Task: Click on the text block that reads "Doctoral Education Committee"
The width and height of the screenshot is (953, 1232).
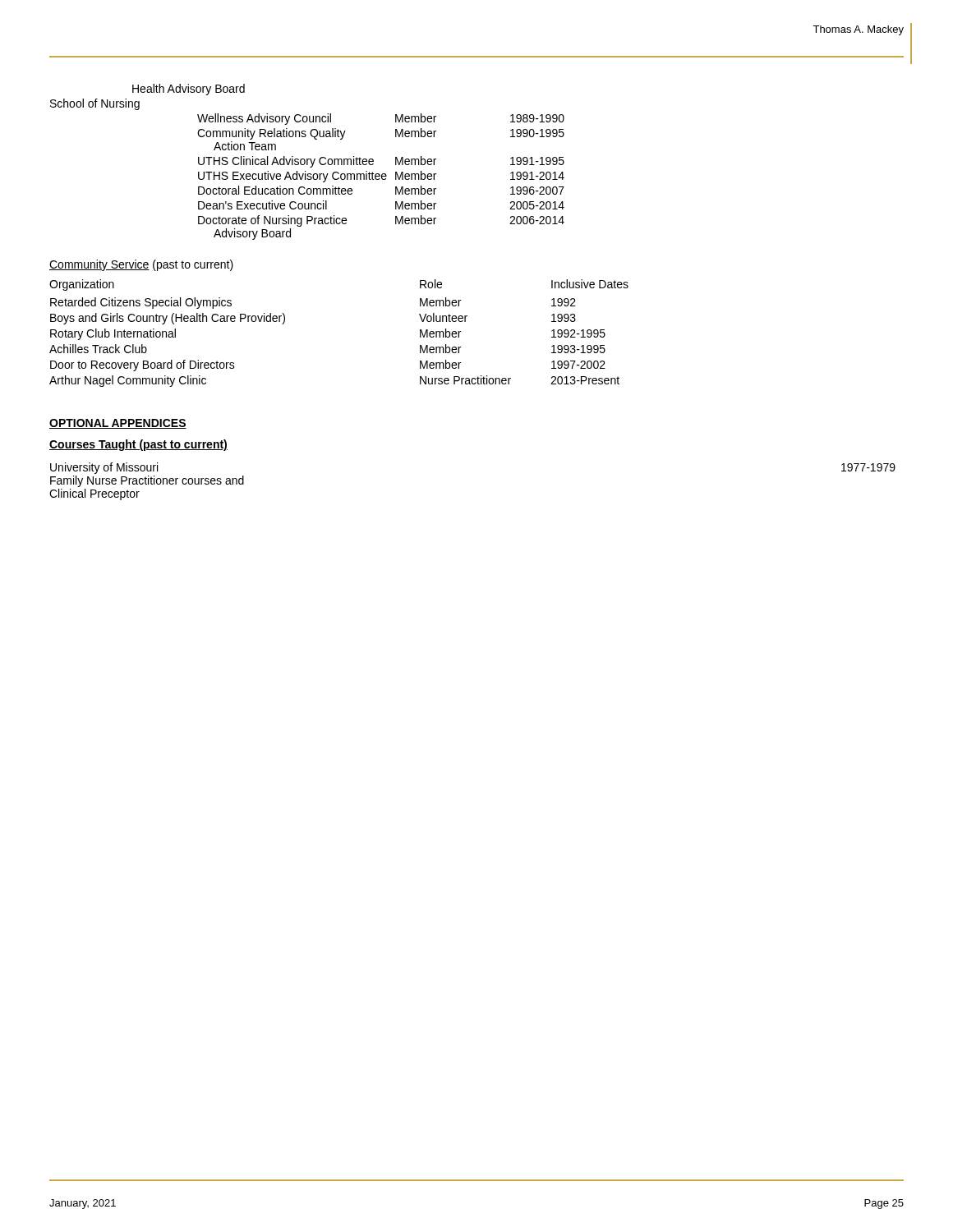Action: [381, 191]
